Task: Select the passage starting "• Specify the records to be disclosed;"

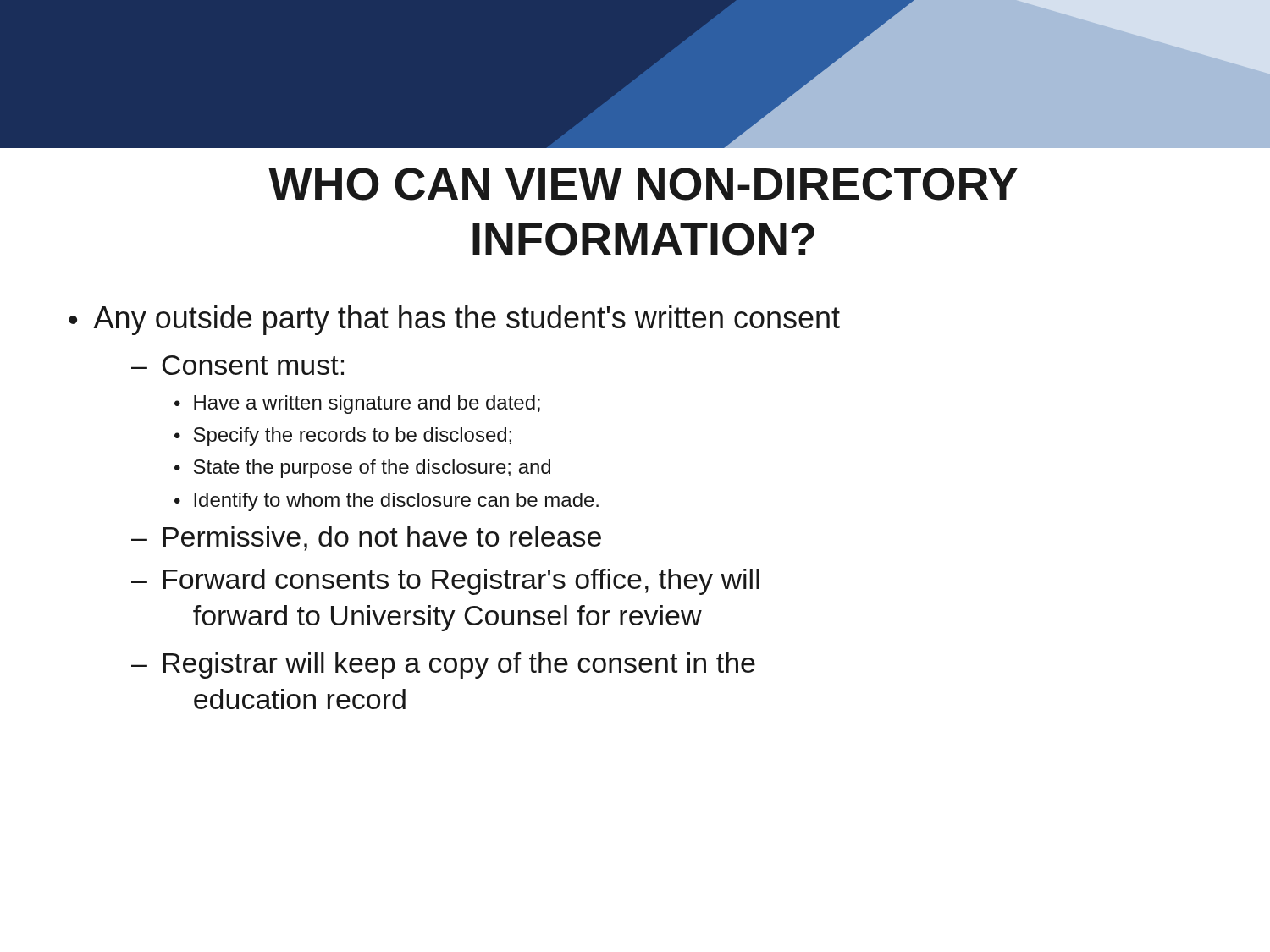Action: [343, 435]
